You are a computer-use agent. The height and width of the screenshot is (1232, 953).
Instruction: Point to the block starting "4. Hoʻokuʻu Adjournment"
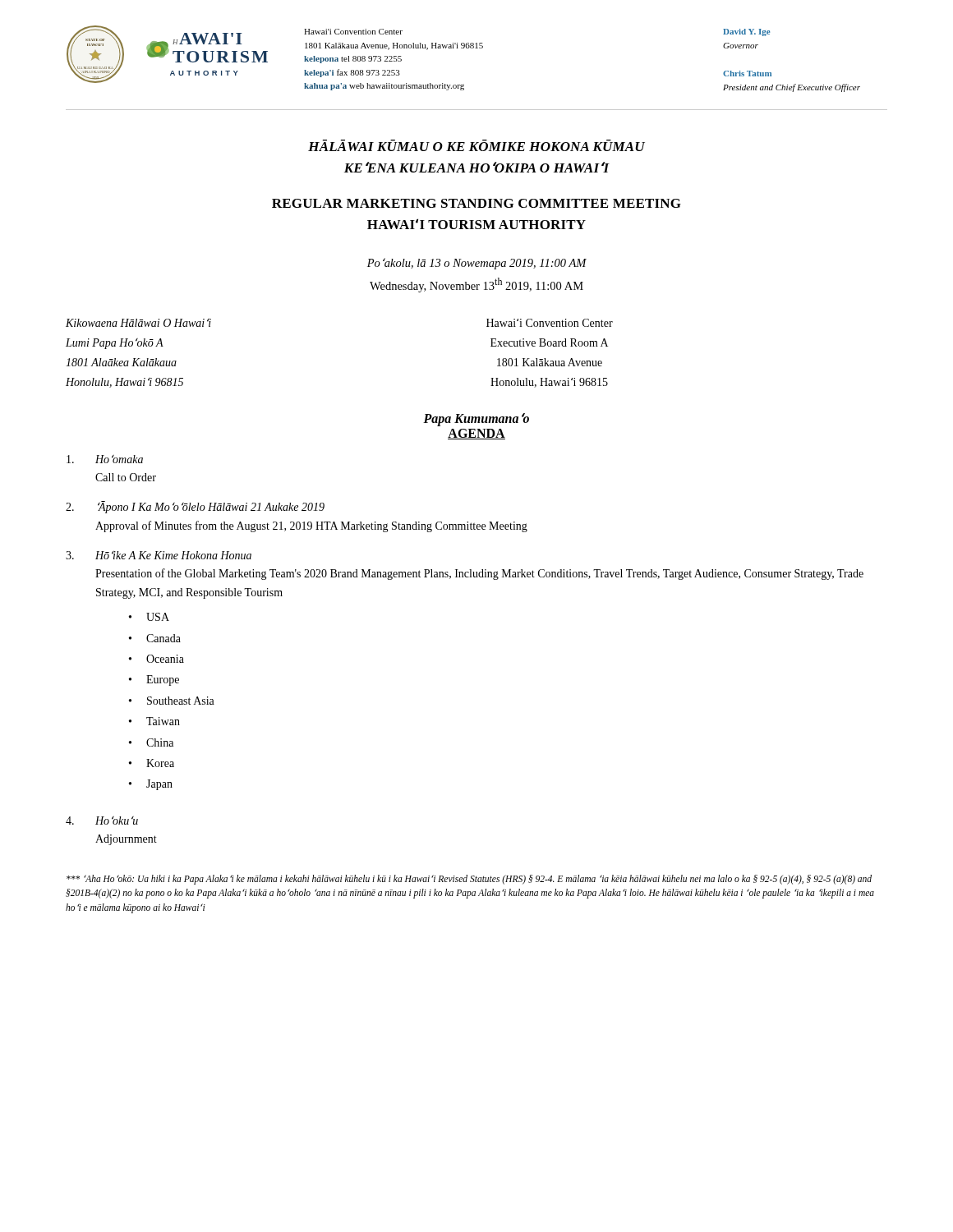tap(102, 821)
